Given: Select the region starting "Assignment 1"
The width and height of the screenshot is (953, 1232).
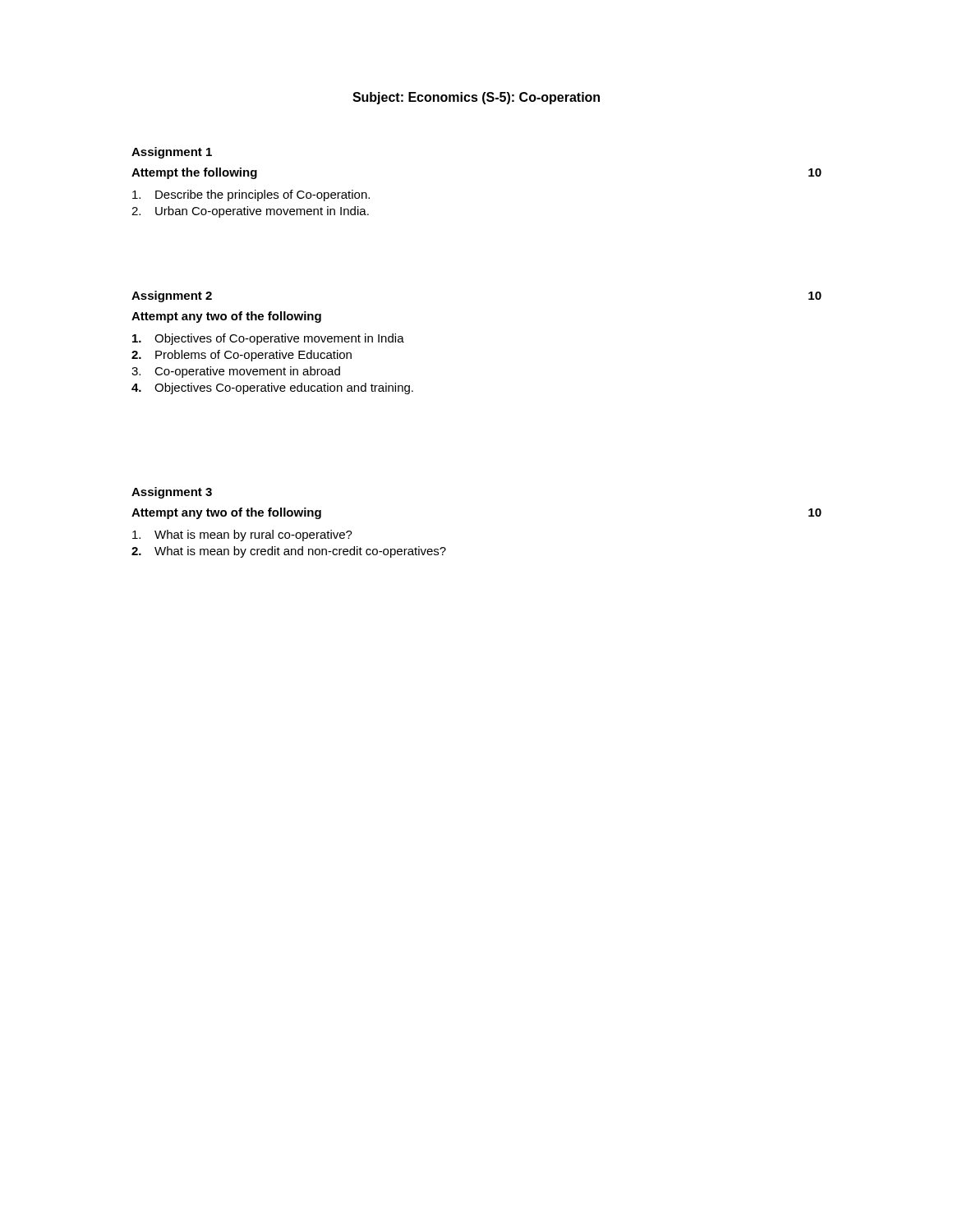Looking at the screenshot, I should [172, 152].
